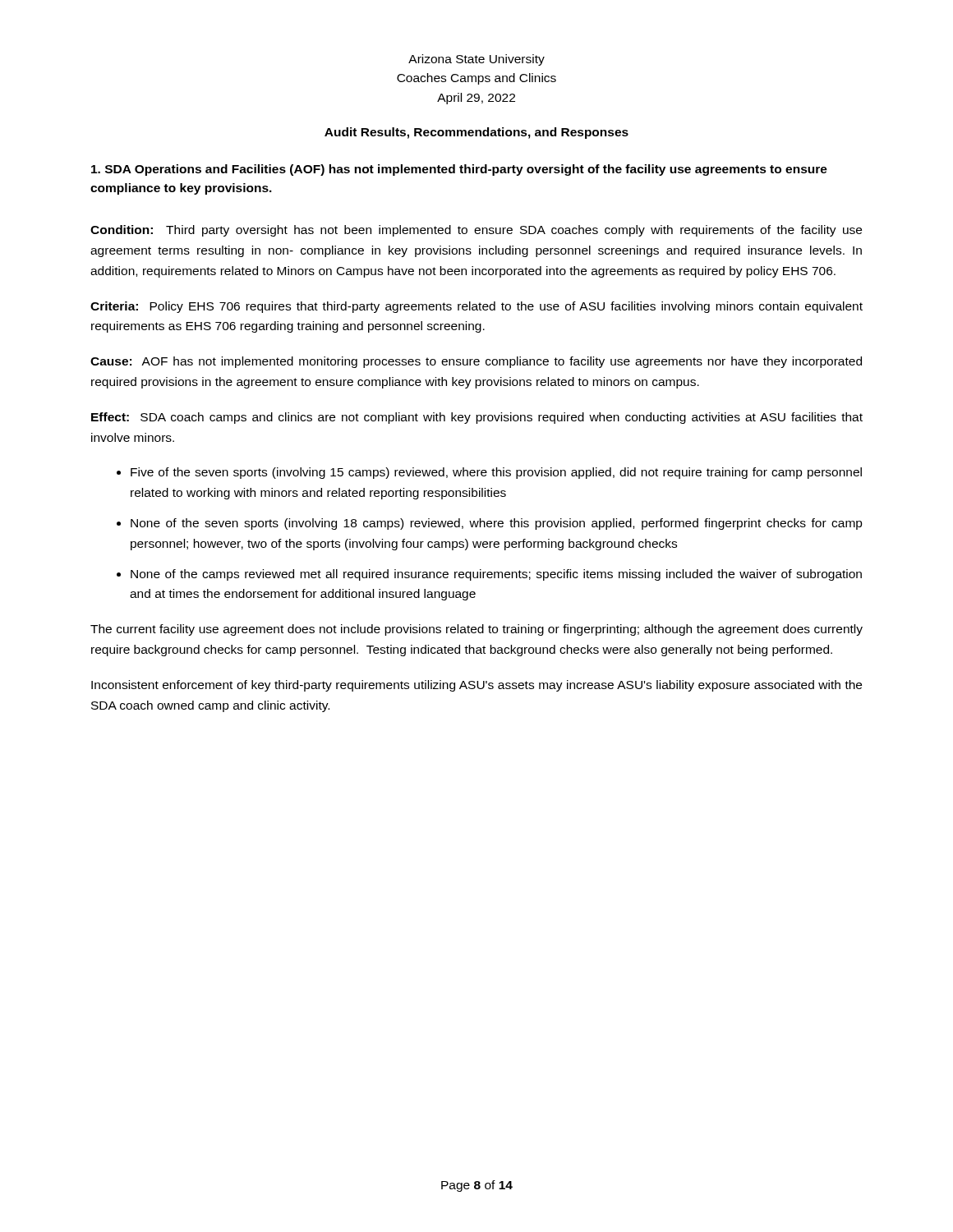Select the list item that reads "None of the camps reviewed"
Image resolution: width=953 pixels, height=1232 pixels.
coord(496,584)
